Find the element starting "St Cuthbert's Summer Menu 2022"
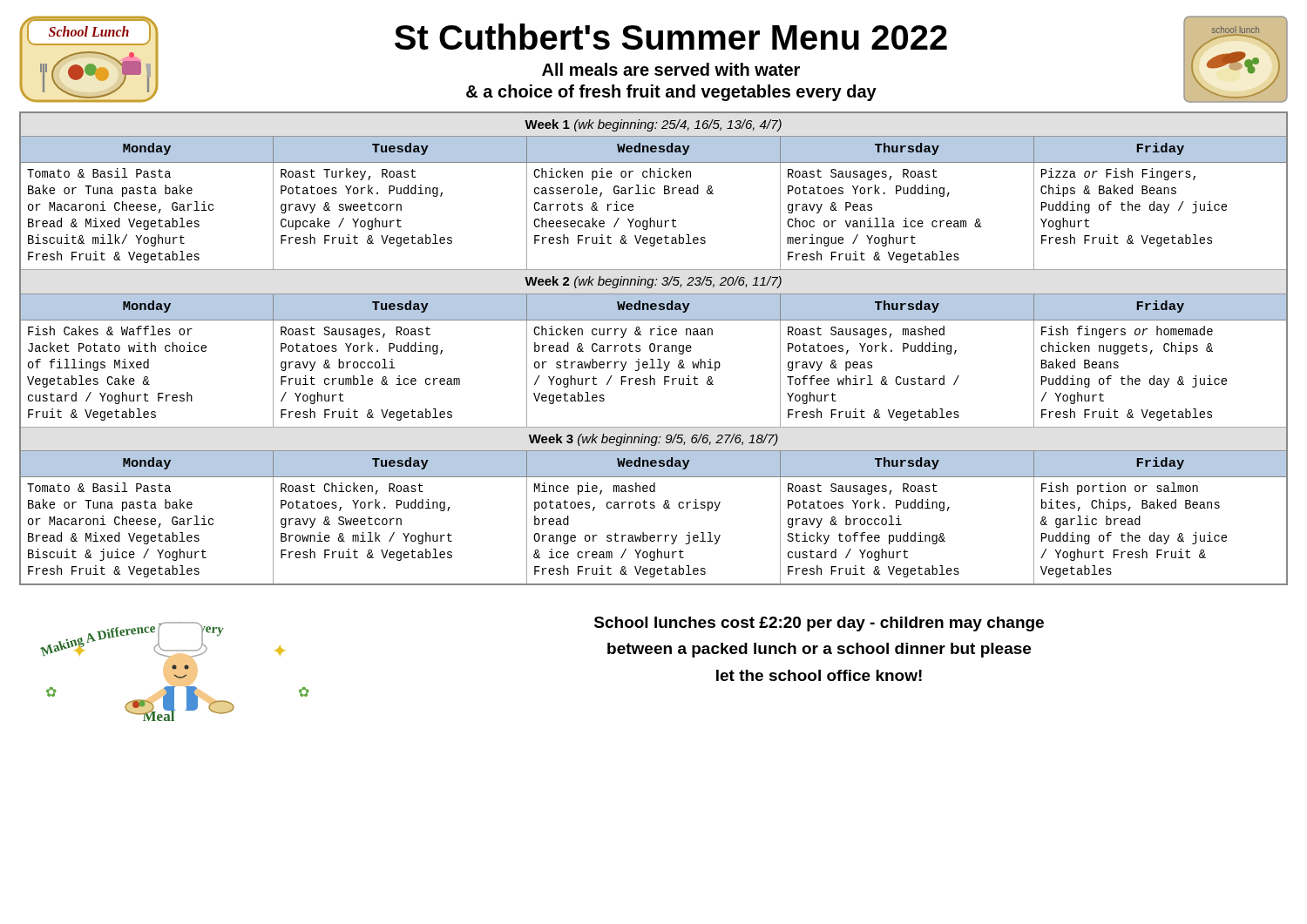1307x924 pixels. [671, 60]
